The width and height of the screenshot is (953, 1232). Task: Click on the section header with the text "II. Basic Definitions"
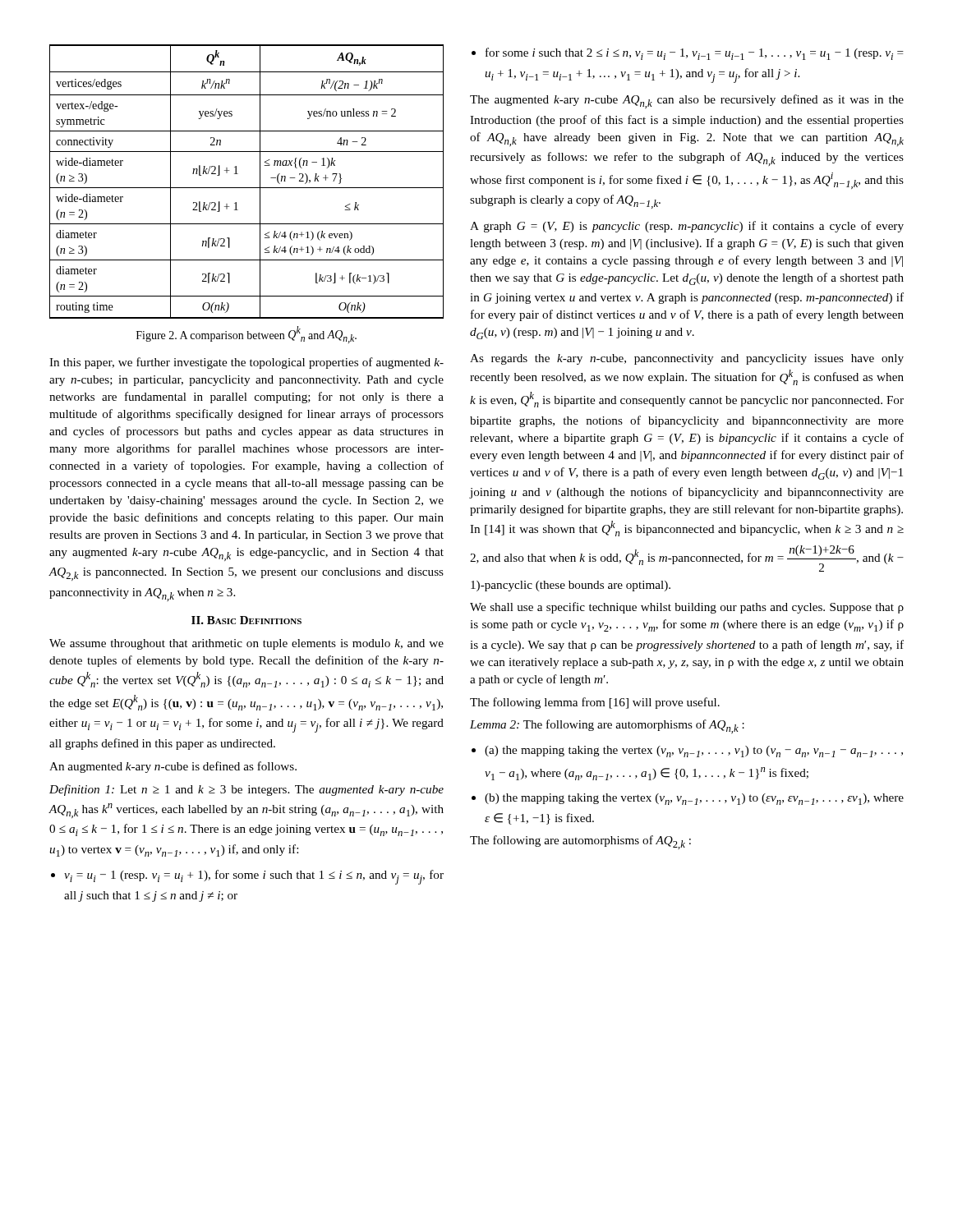point(246,620)
